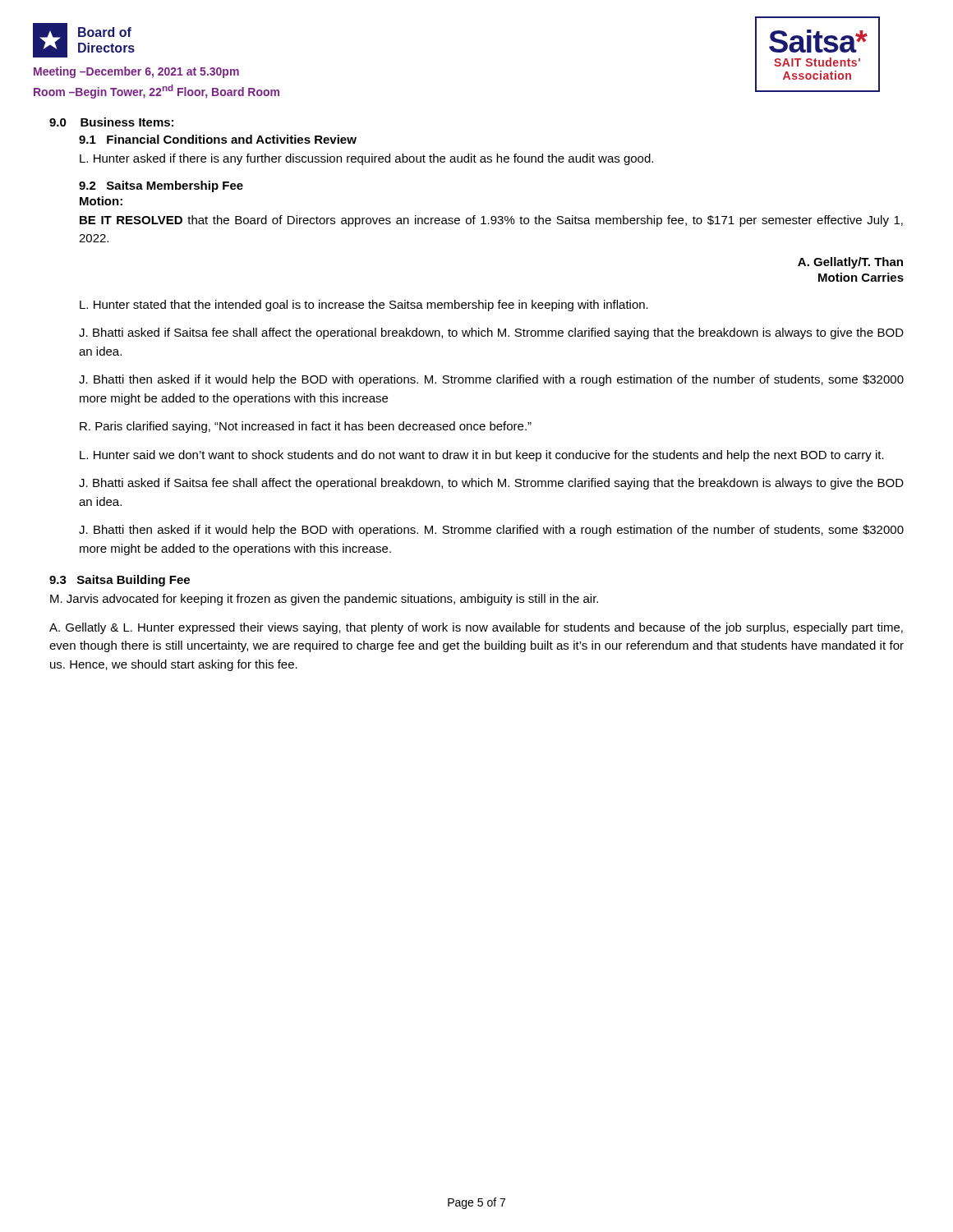The image size is (953, 1232).
Task: Locate the text block that reads "Motion: BE IT RESOLVED that the"
Action: pos(101,201)
